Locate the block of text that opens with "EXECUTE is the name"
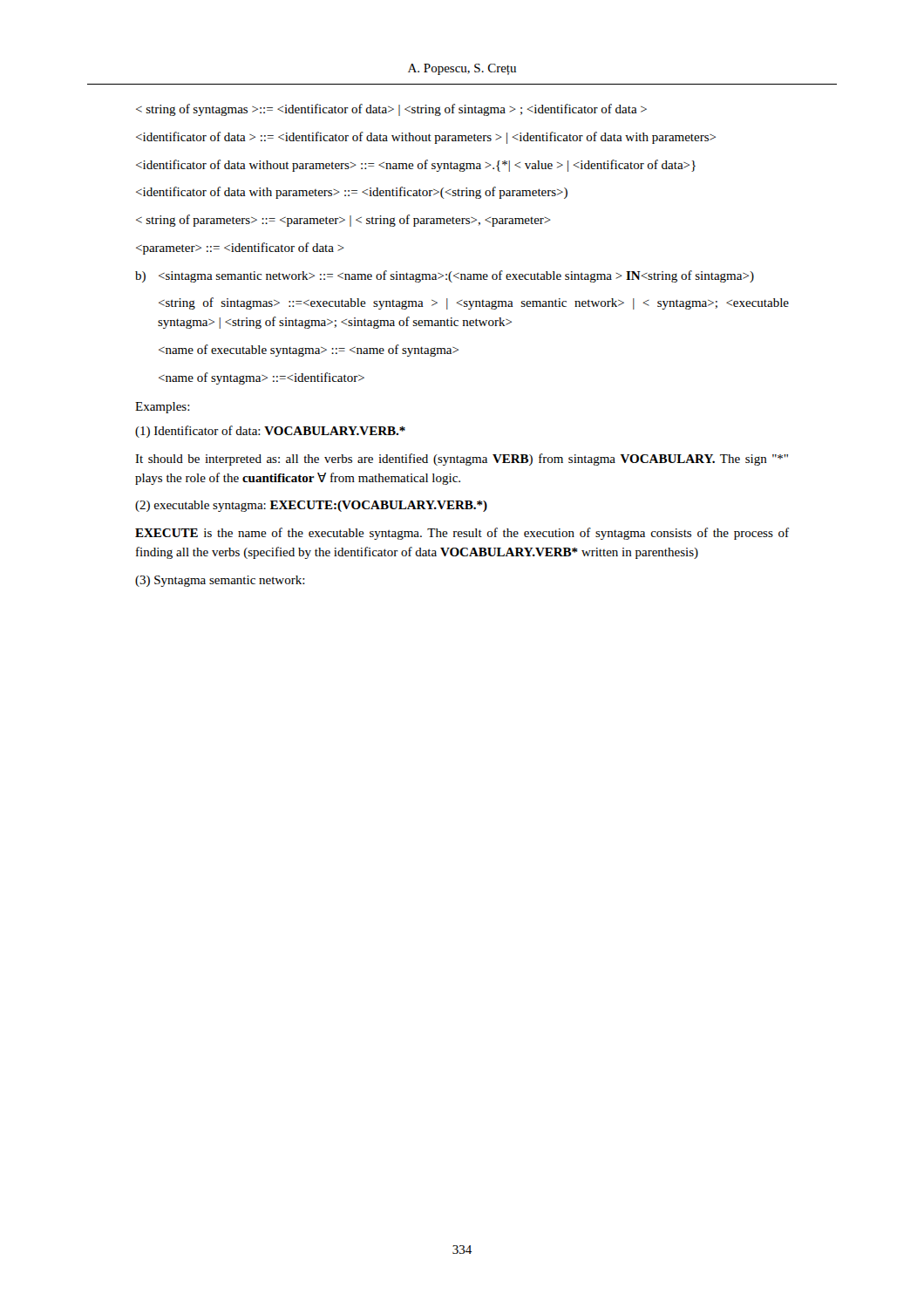Viewport: 924px width, 1308px height. (x=462, y=542)
